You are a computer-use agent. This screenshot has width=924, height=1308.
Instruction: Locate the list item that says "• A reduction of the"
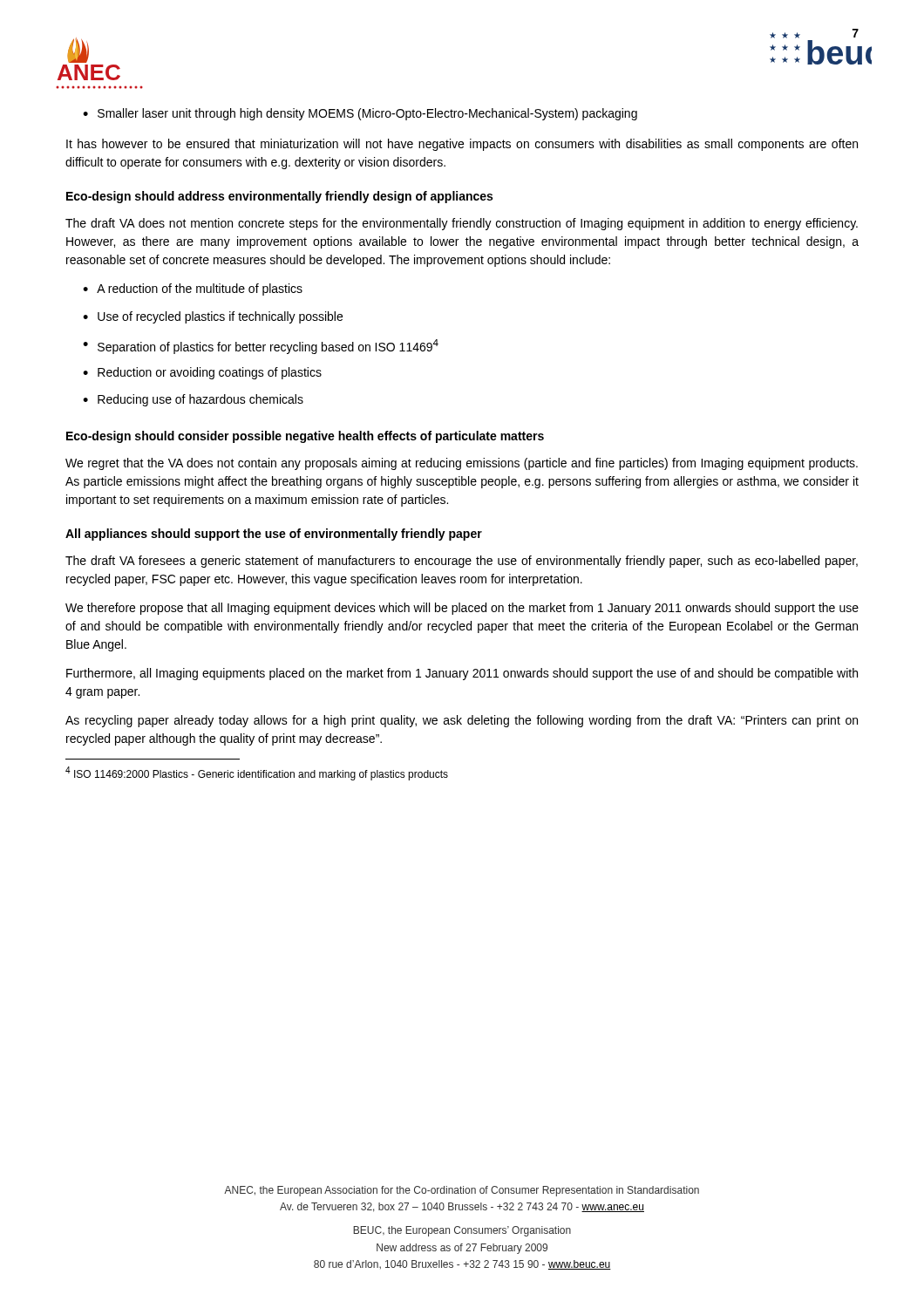click(193, 291)
